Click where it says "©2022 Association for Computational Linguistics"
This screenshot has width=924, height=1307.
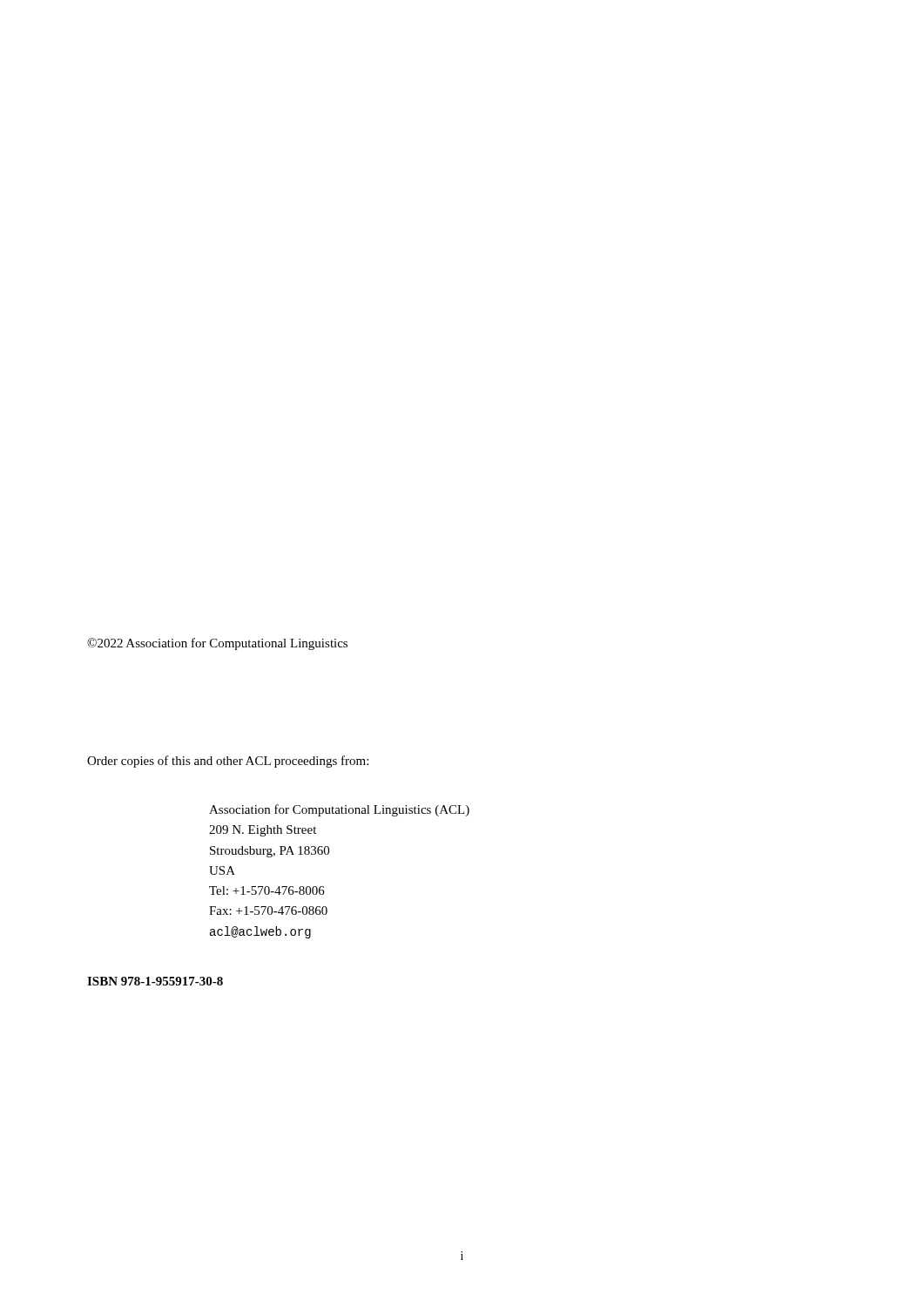[x=218, y=643]
